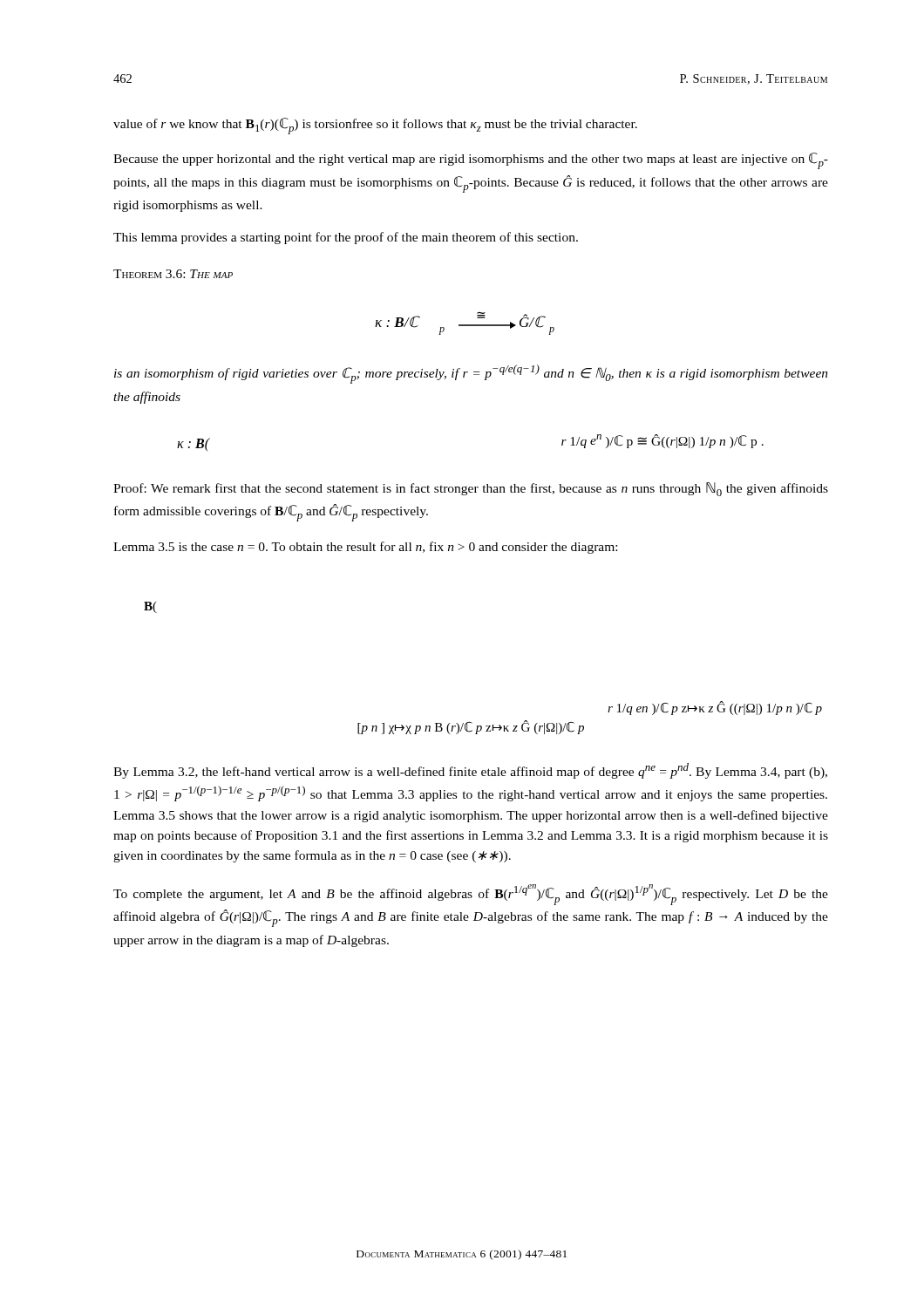Viewport: 924px width, 1308px height.
Task: Find the block on this page that starts "Lemma 3.5 is"
Action: (x=471, y=546)
